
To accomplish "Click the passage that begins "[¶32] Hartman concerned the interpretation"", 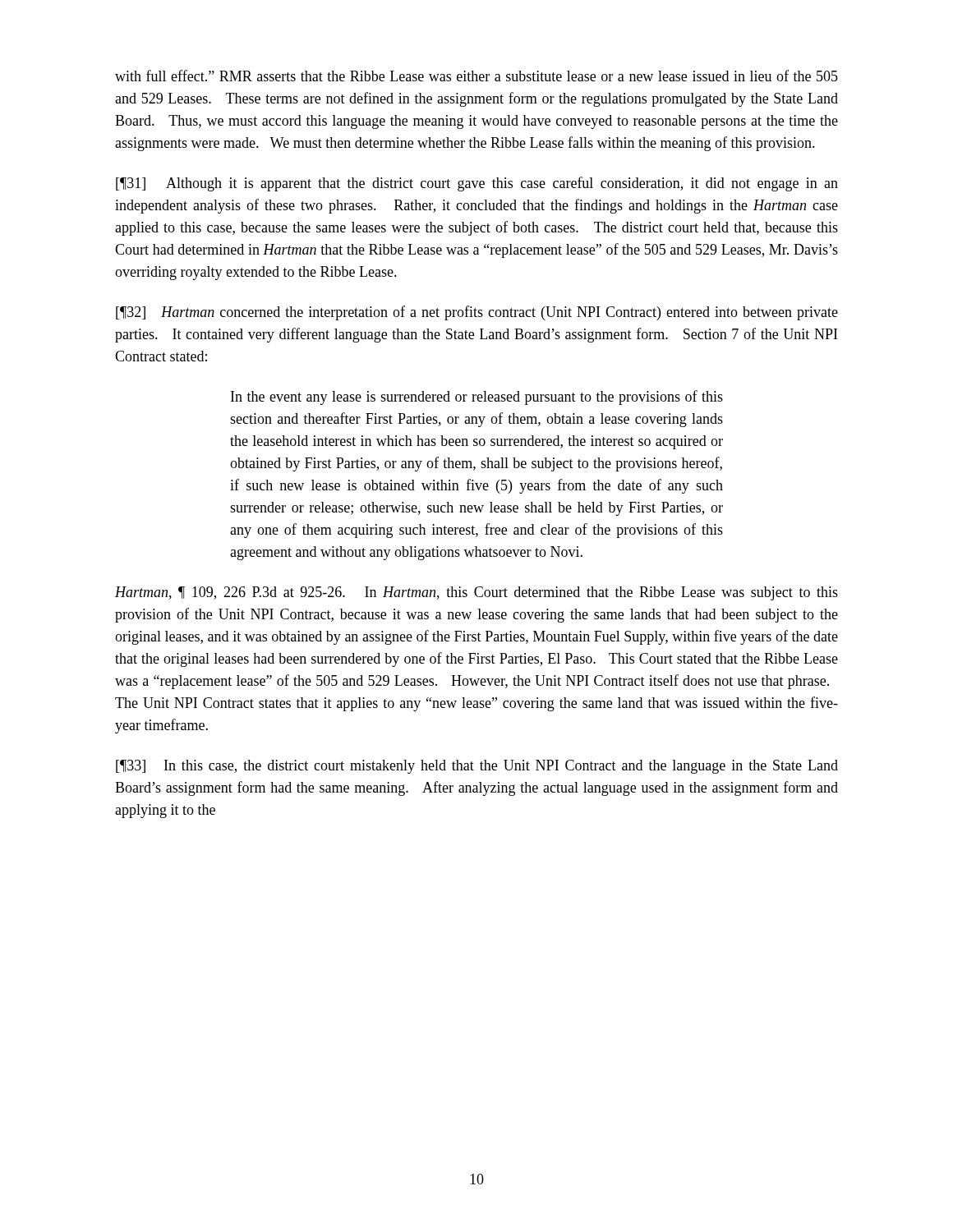I will click(476, 334).
